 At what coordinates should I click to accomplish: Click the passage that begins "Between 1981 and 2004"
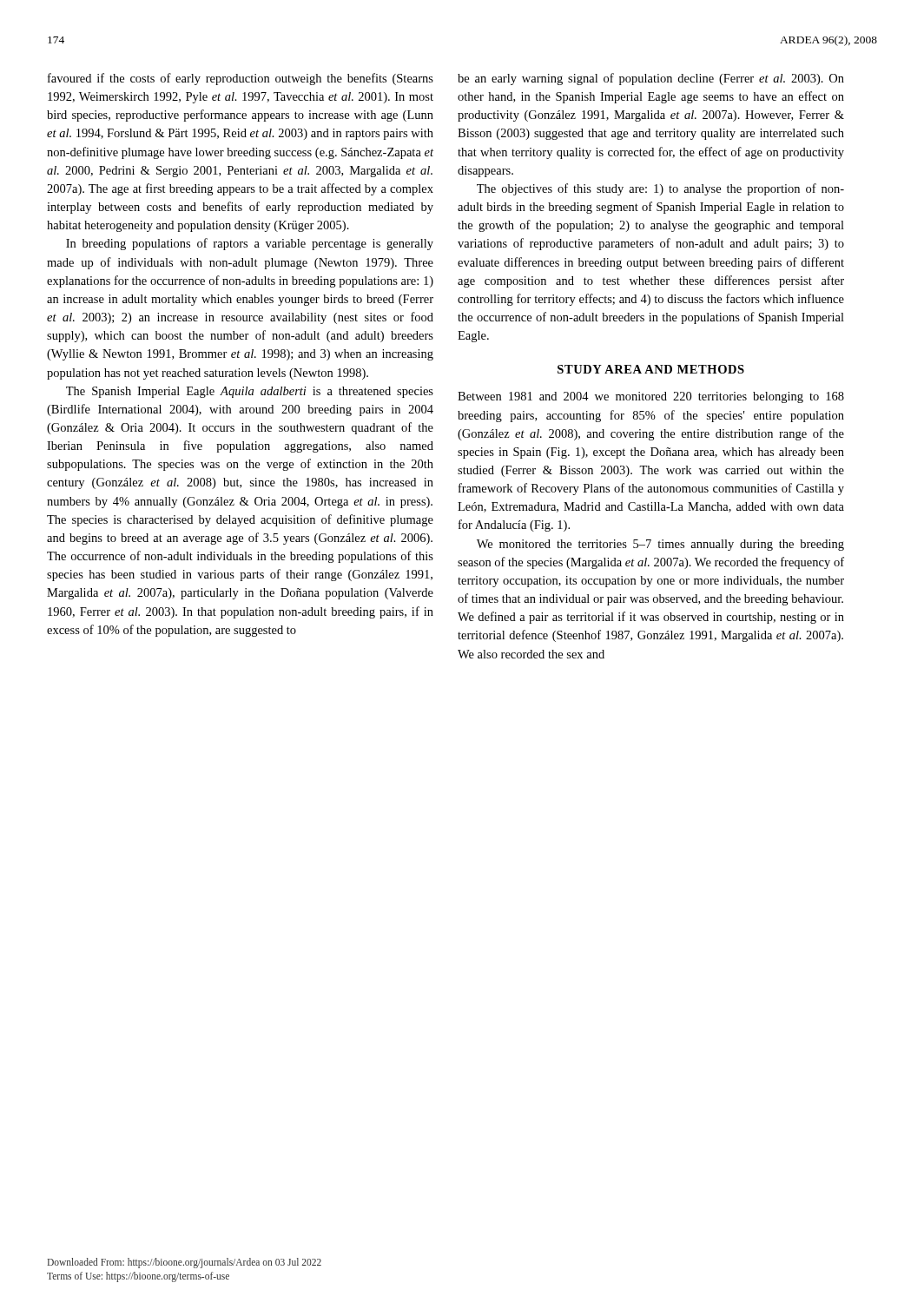pyautogui.click(x=651, y=397)
